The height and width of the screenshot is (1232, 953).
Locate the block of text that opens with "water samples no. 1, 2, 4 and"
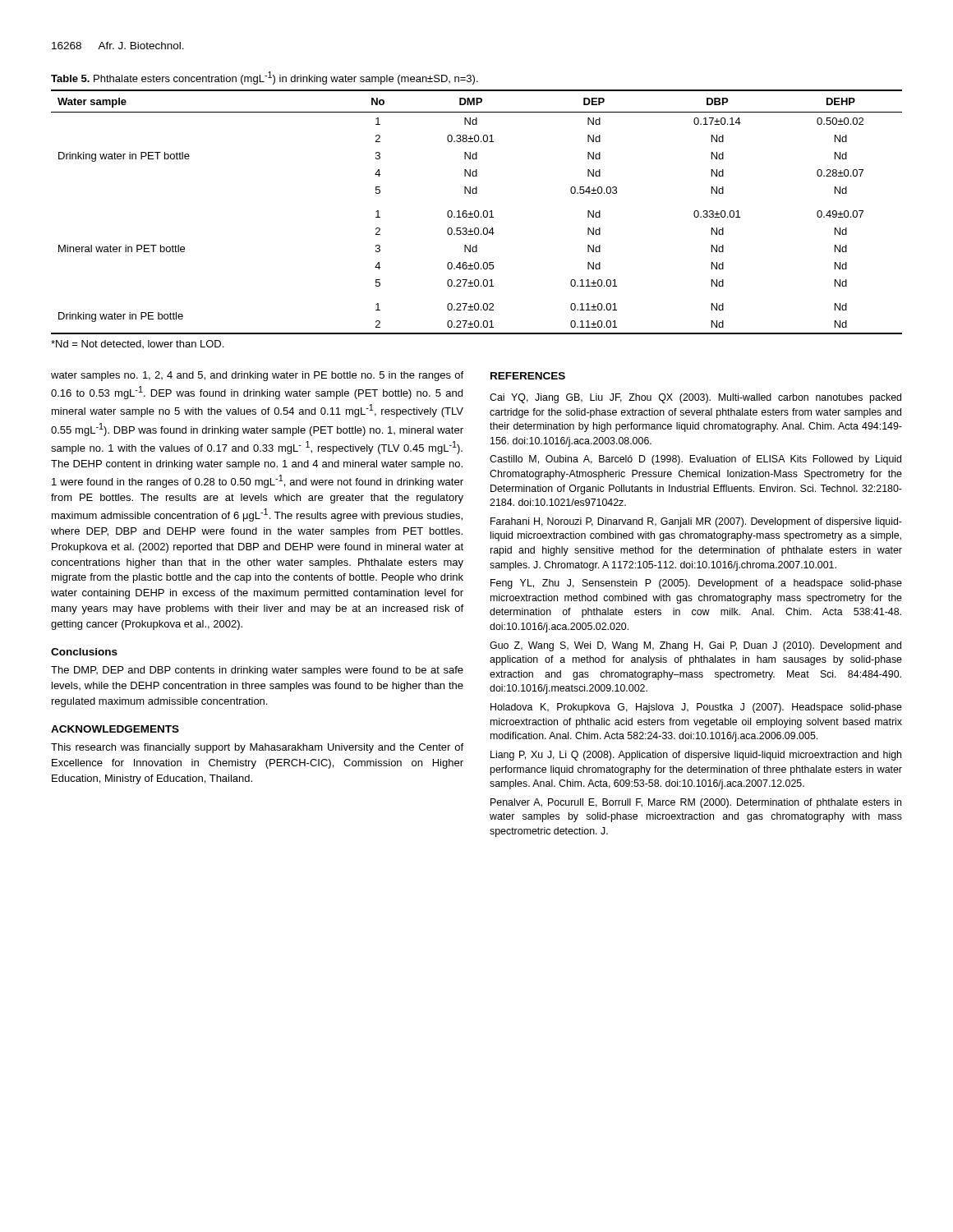[x=257, y=500]
